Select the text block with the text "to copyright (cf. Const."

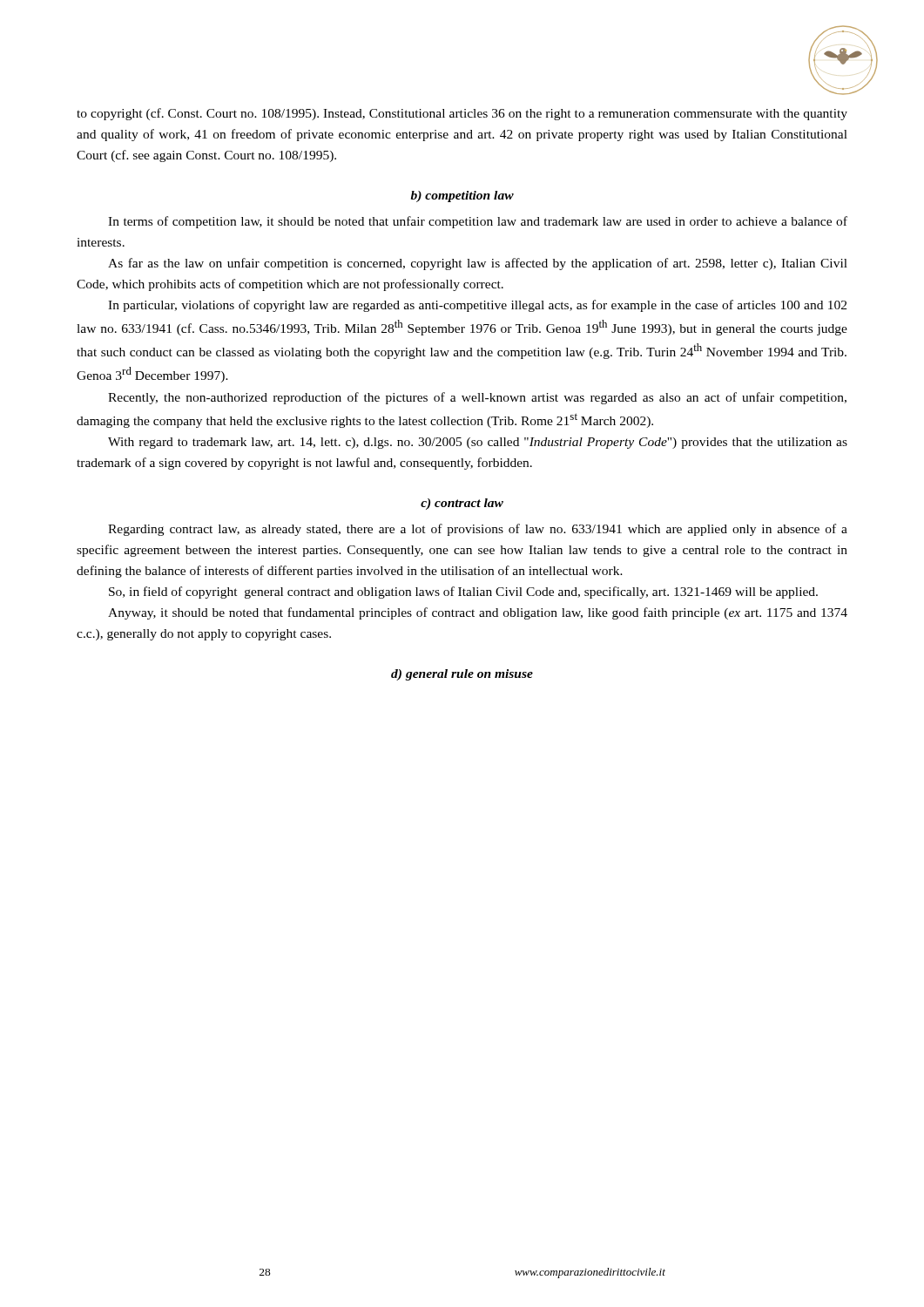point(462,134)
